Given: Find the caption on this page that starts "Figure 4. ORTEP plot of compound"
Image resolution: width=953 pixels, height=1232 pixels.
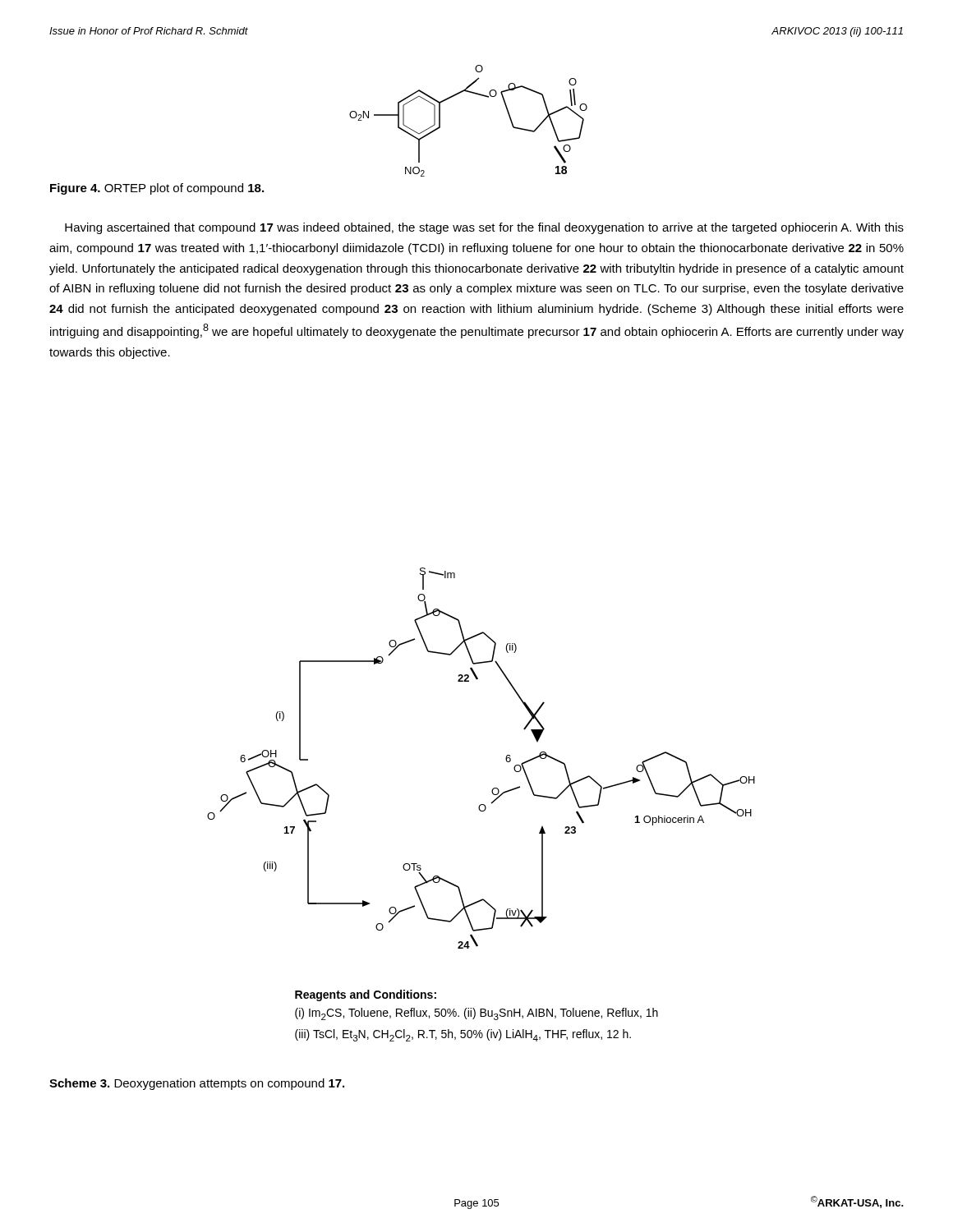Looking at the screenshot, I should pyautogui.click(x=157, y=188).
